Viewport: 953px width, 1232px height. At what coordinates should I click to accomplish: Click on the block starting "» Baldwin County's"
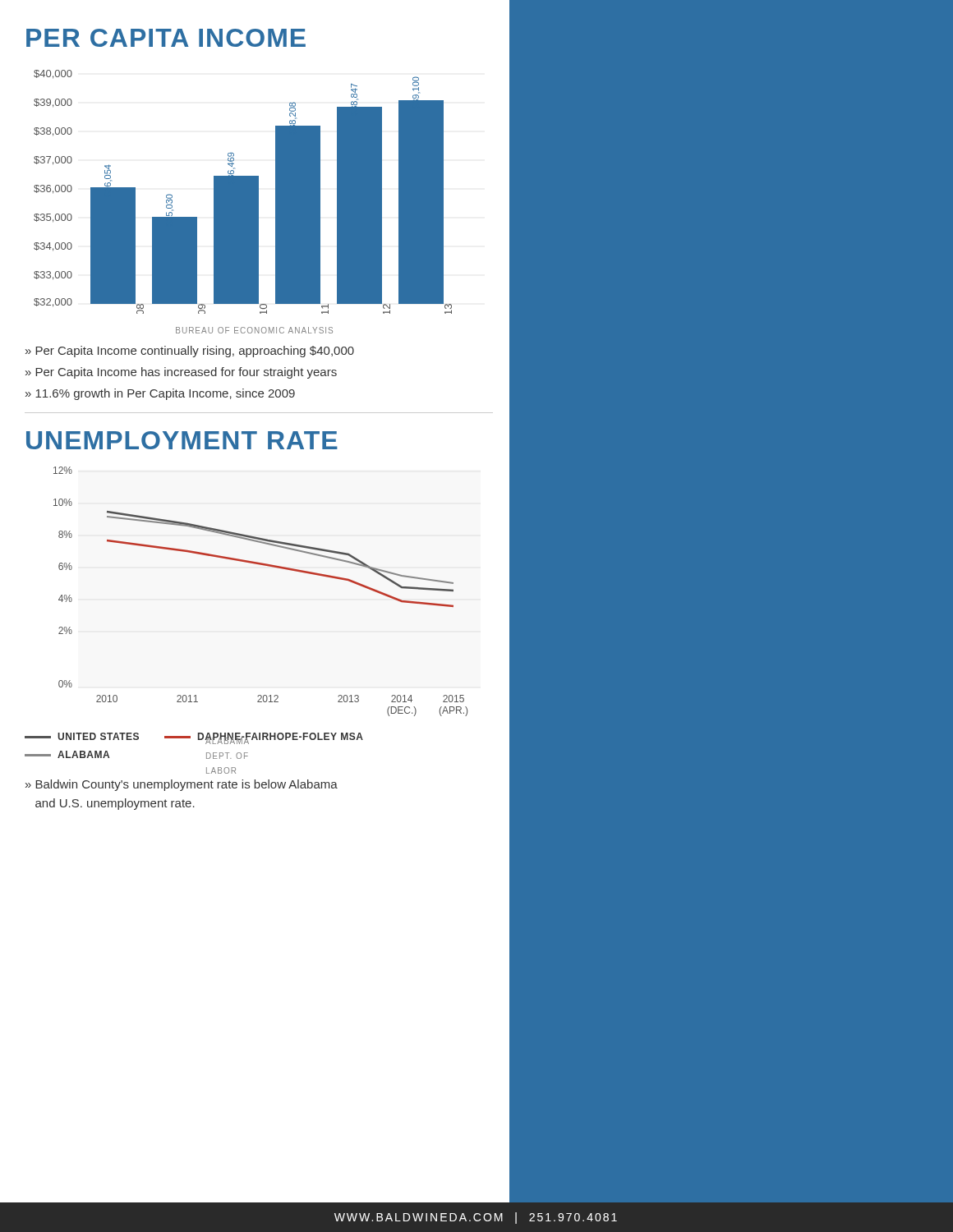pos(181,793)
